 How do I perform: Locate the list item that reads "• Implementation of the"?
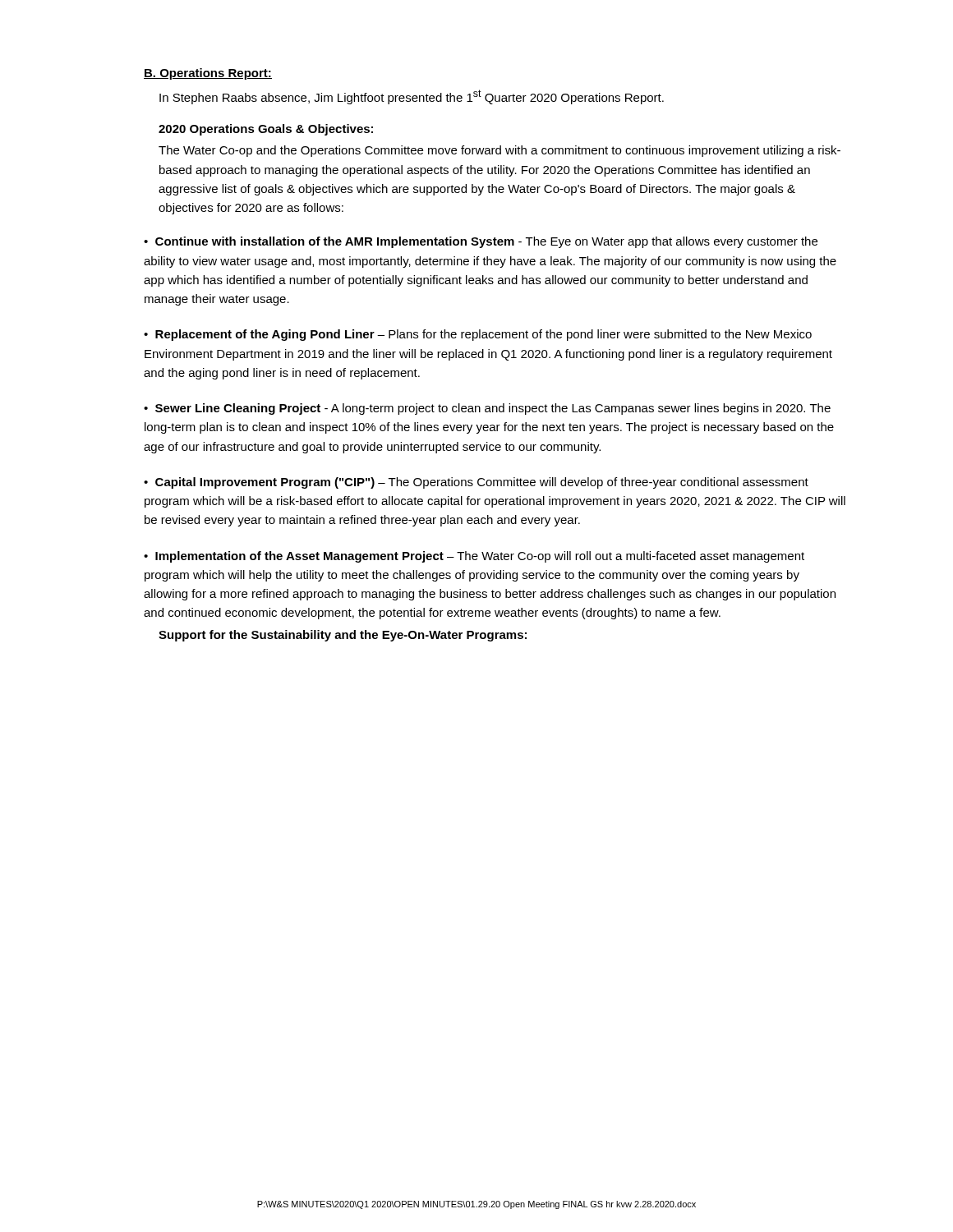pyautogui.click(x=490, y=584)
